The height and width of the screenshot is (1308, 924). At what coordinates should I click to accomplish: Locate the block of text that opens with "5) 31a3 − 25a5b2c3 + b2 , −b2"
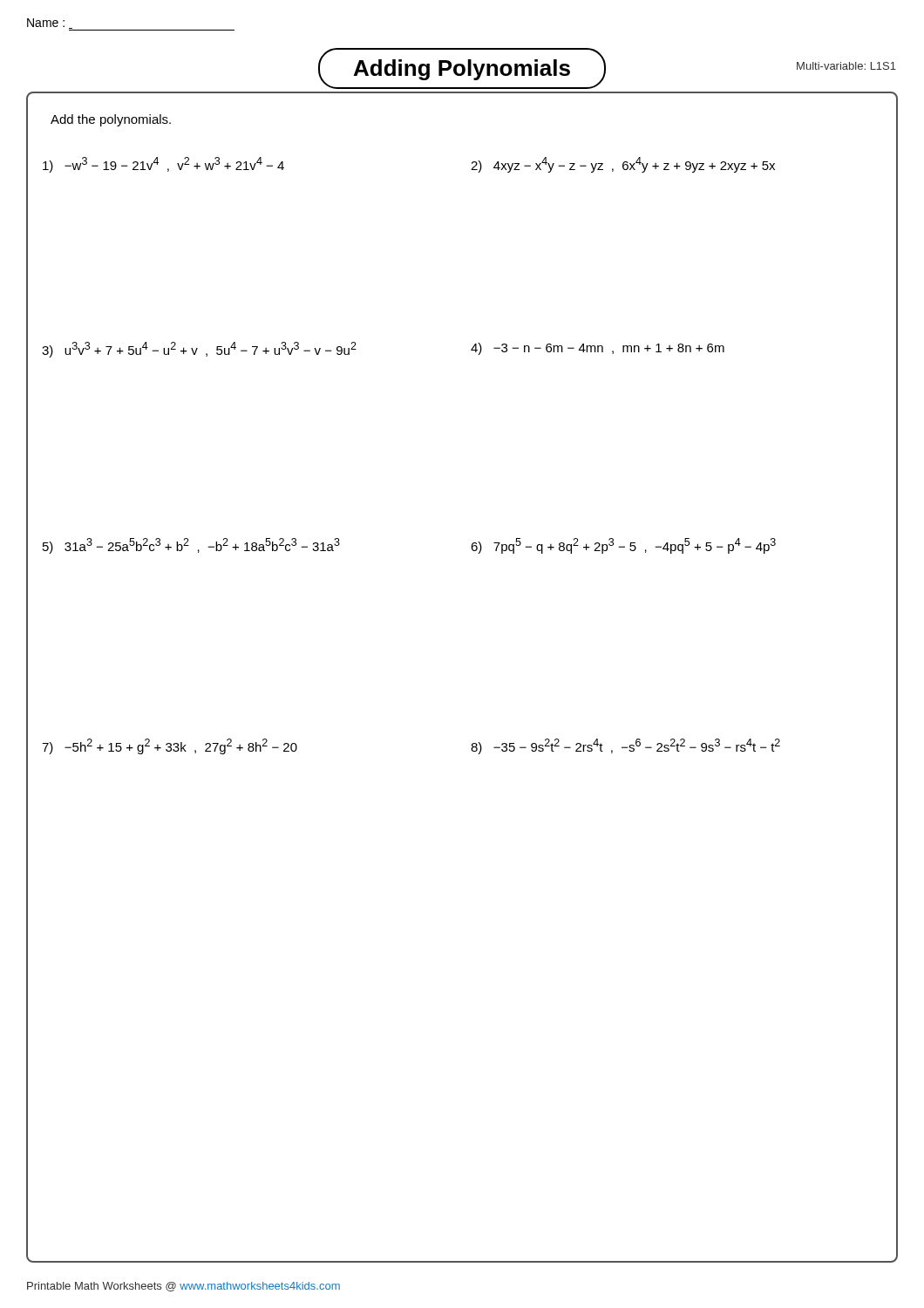191,545
